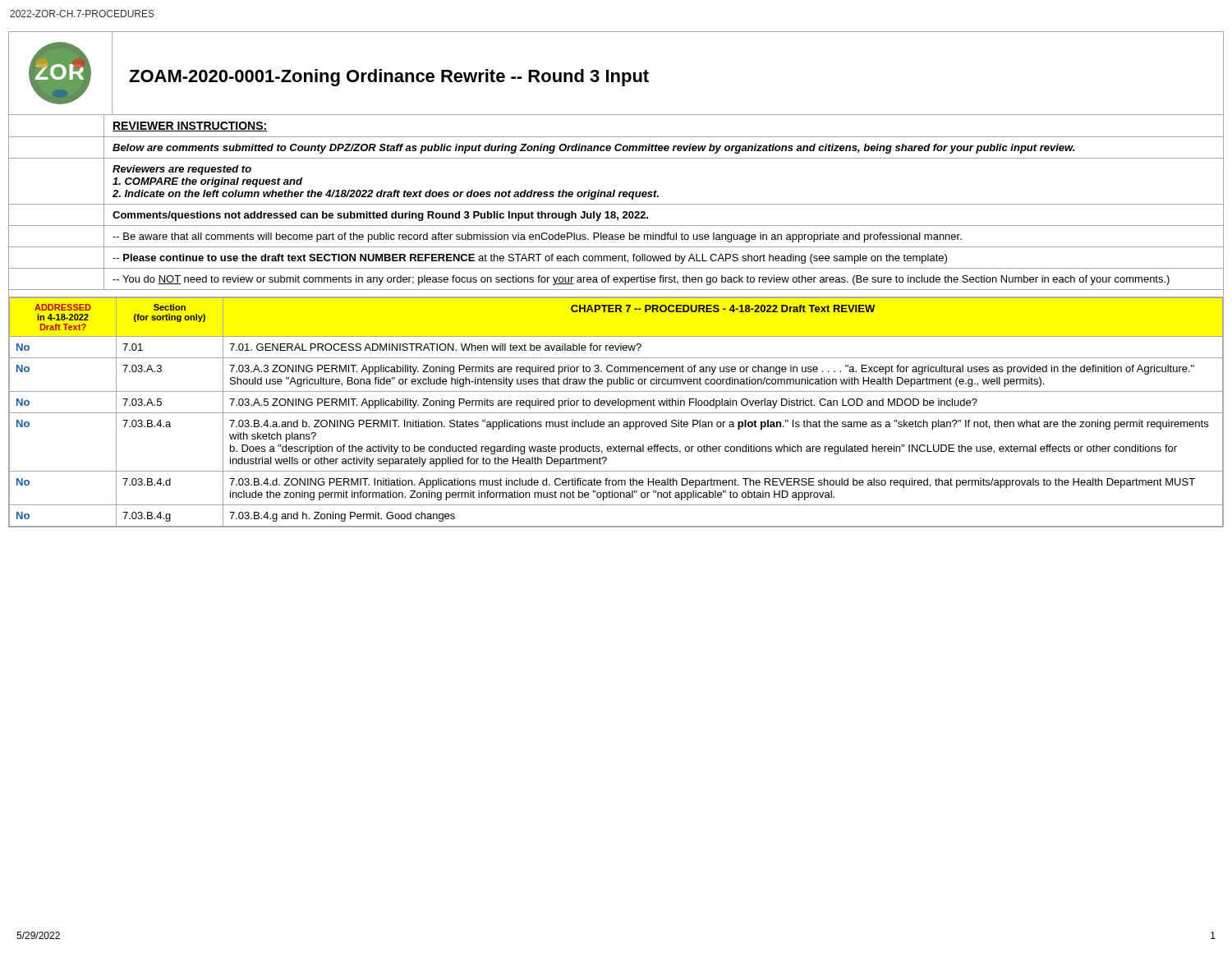Locate the text block starting "REVIEWER INSTRUCTIONS:"
This screenshot has width=1232, height=953.
click(190, 126)
